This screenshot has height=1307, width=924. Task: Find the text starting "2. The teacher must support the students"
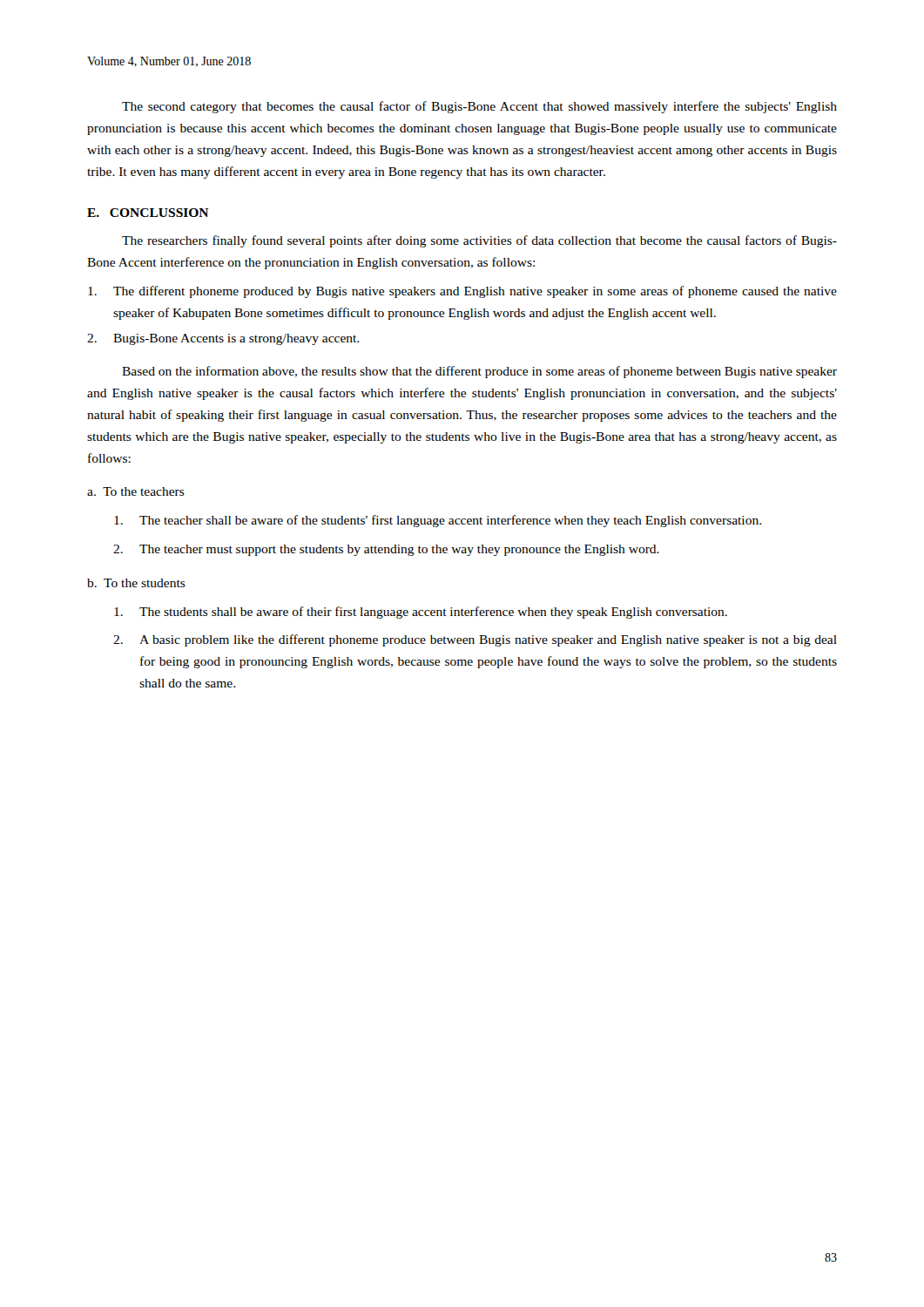coord(475,549)
